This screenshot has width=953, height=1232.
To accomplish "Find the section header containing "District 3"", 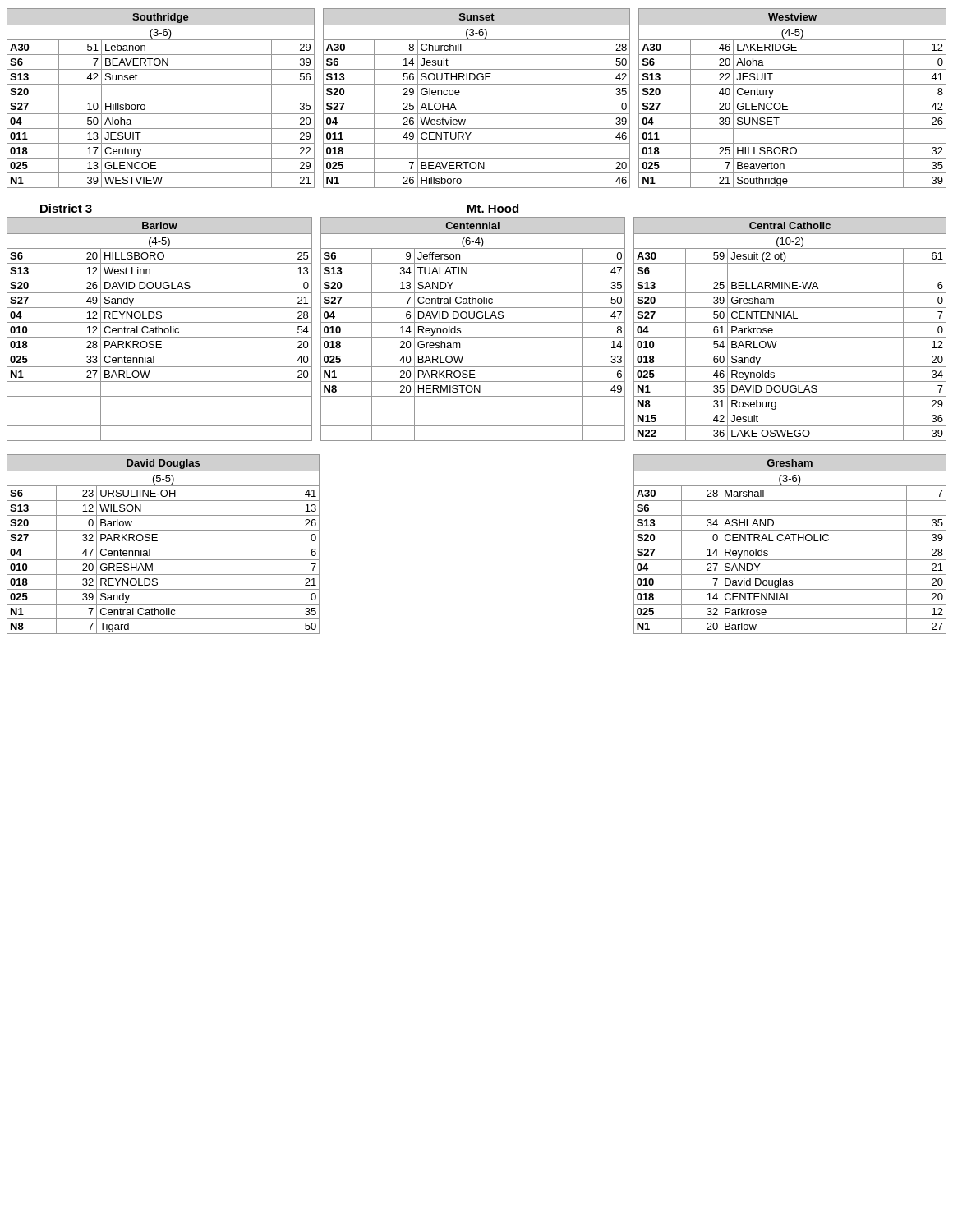I will click(66, 208).
